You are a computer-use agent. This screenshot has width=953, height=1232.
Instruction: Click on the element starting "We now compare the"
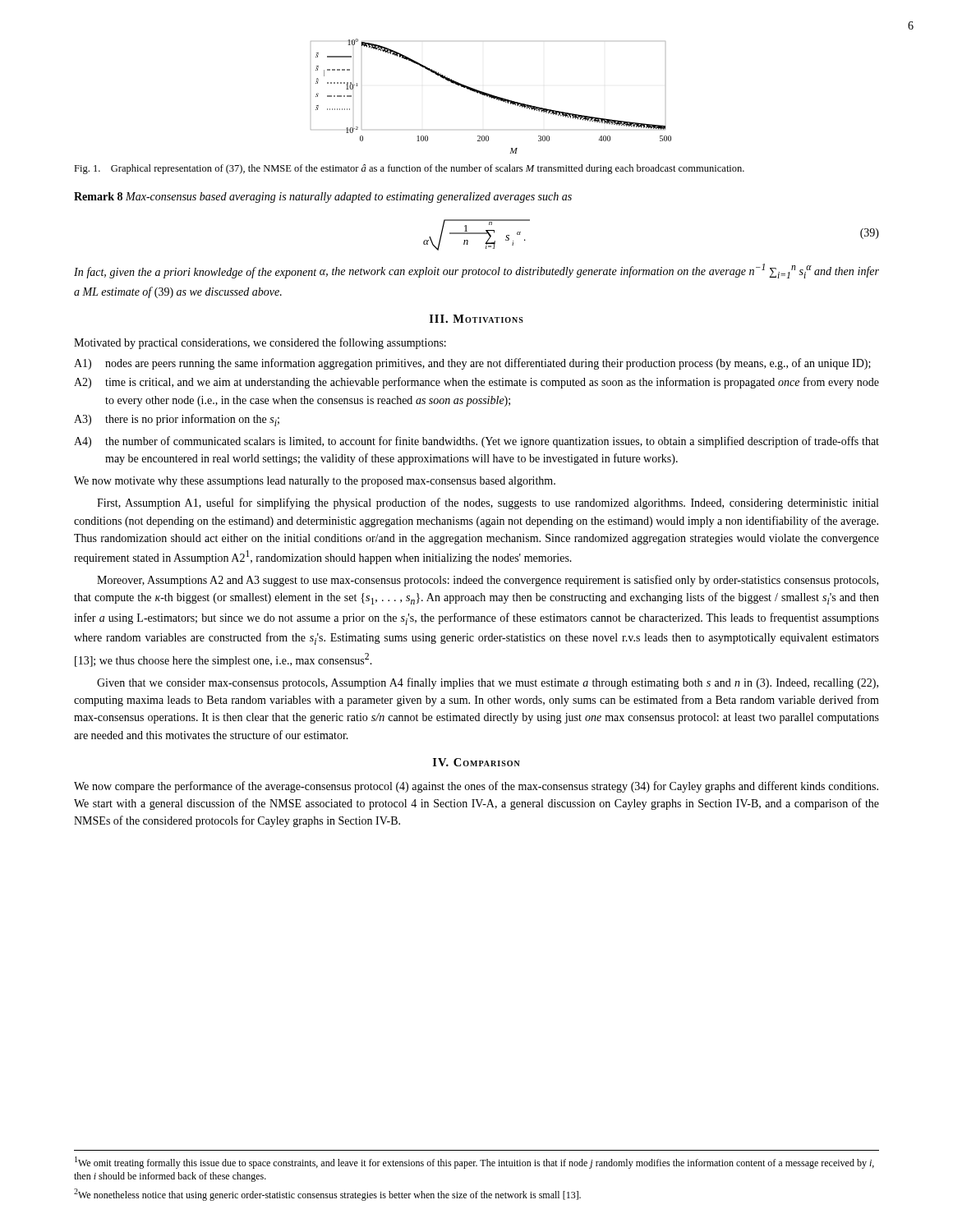(x=476, y=804)
